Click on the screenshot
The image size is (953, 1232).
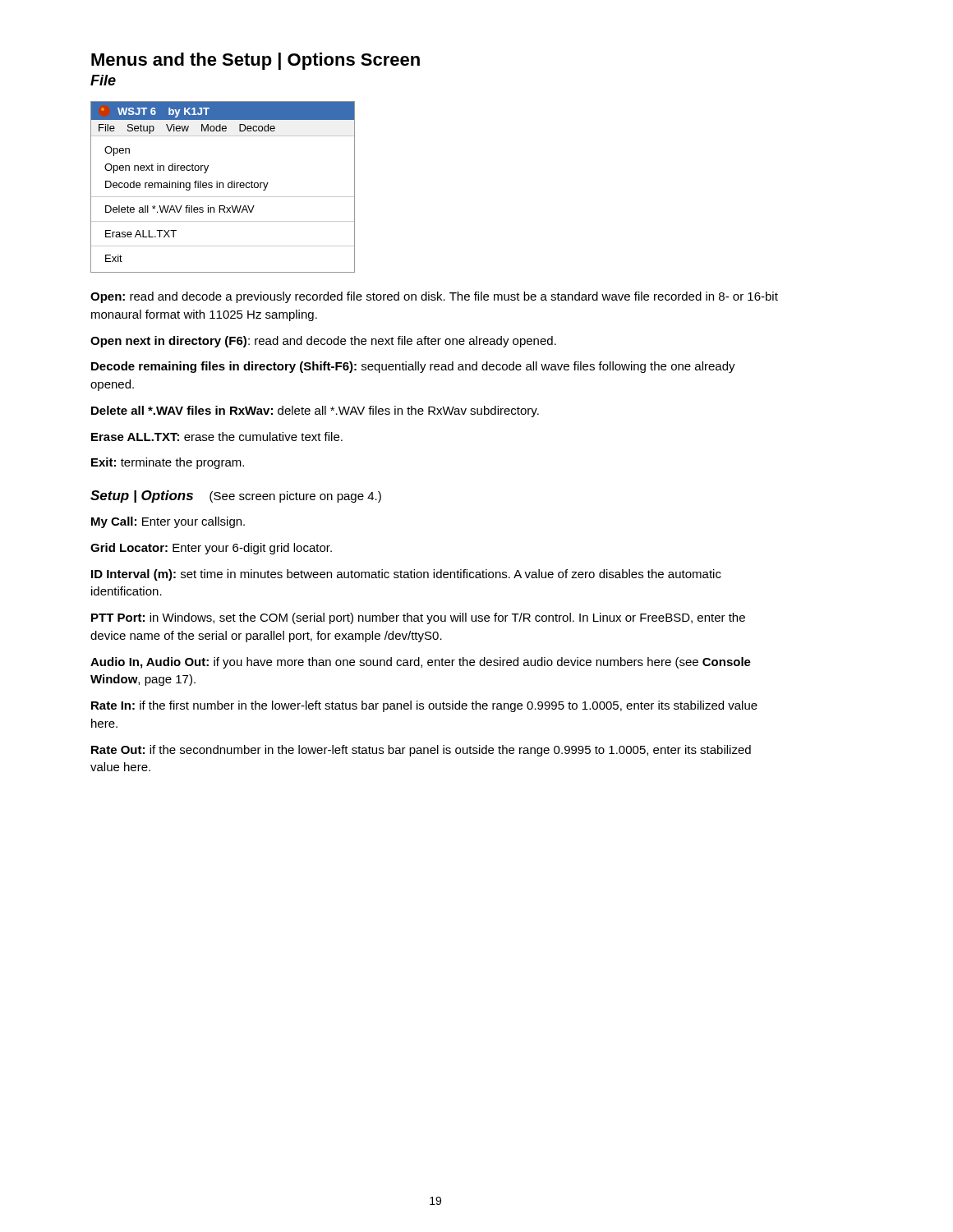[x=435, y=187]
